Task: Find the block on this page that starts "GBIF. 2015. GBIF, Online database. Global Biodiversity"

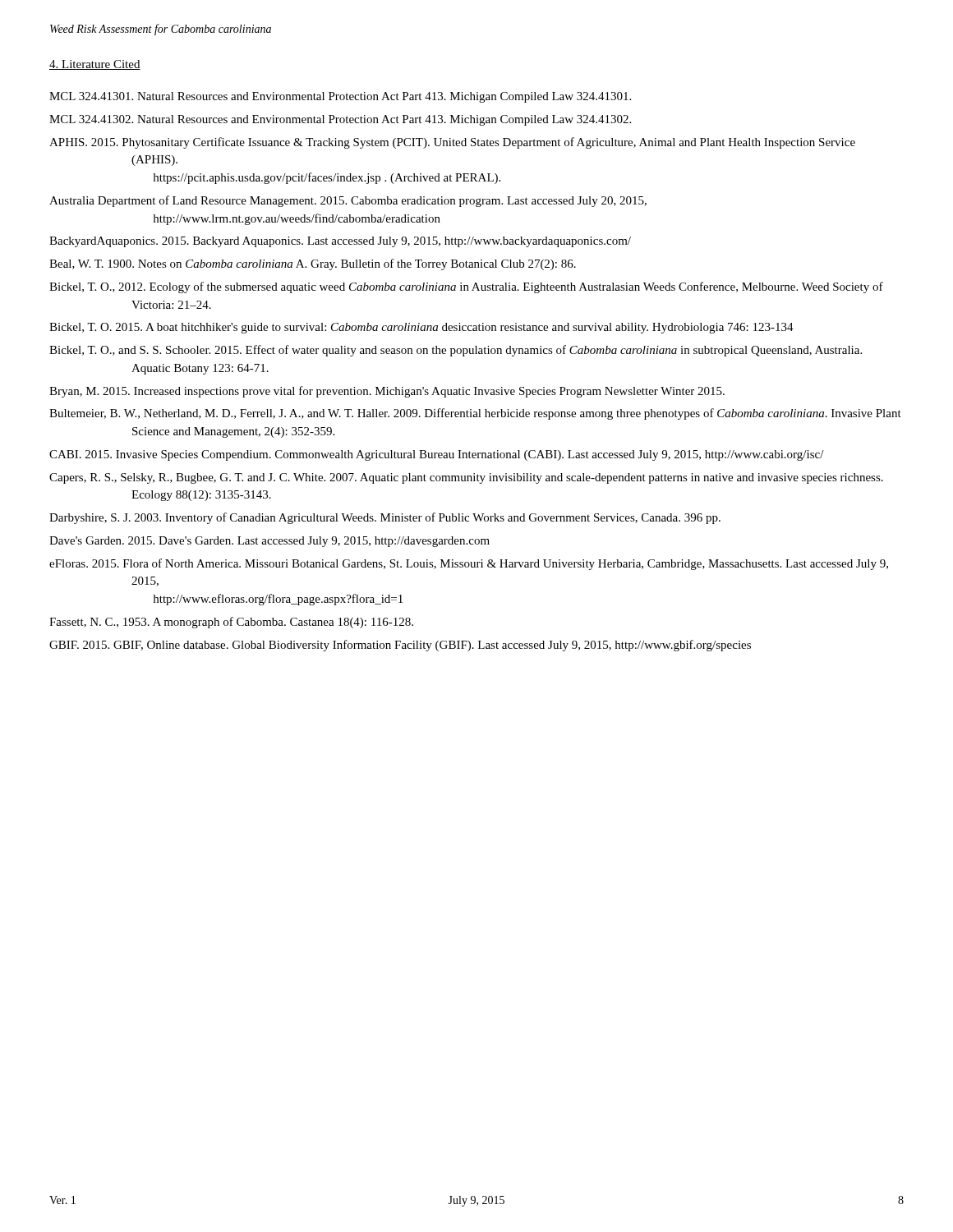Action: [400, 644]
